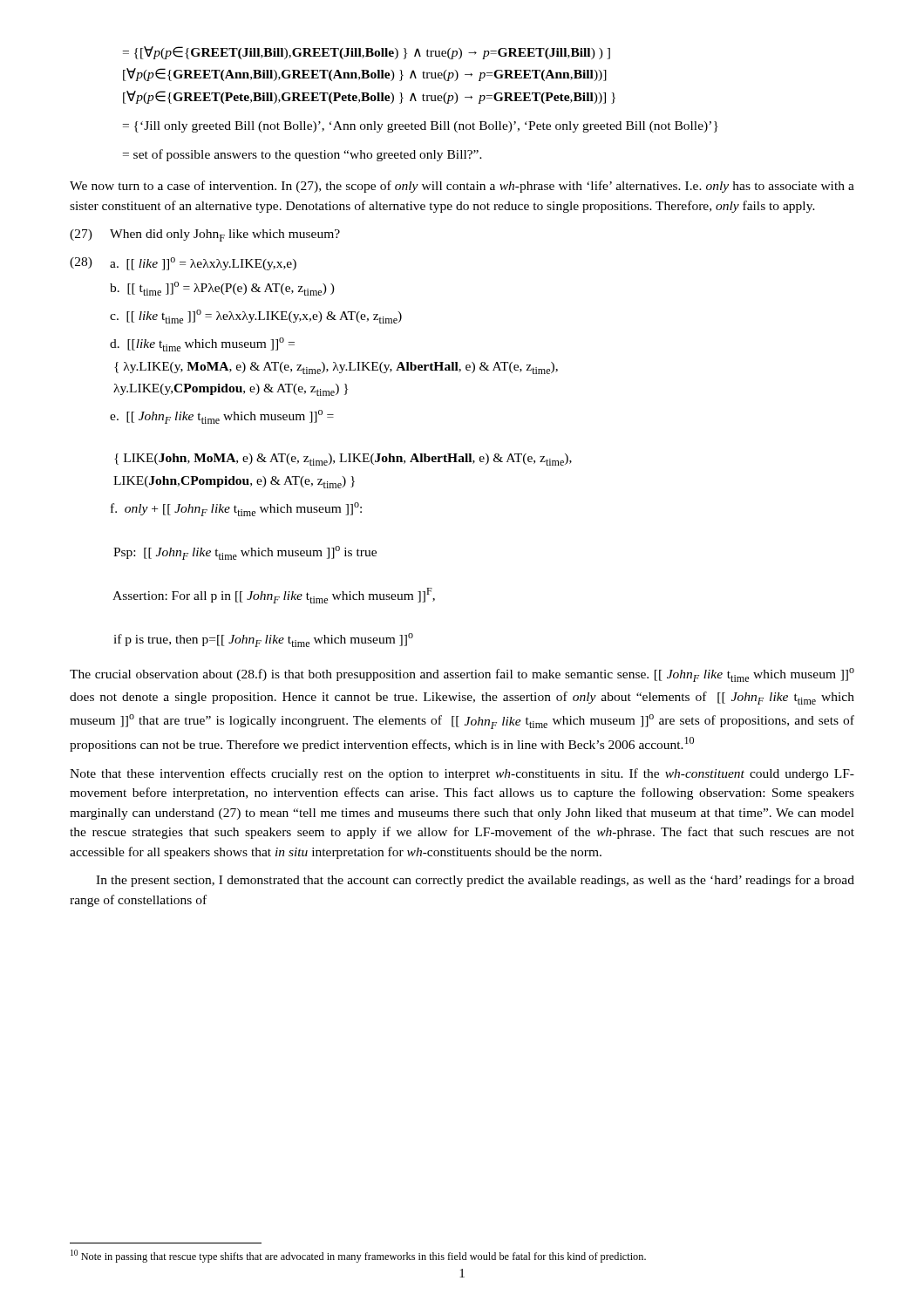Find the block on this page that starts "b. [[ ttime ]]o ="
This screenshot has width=924, height=1308.
pos(222,288)
